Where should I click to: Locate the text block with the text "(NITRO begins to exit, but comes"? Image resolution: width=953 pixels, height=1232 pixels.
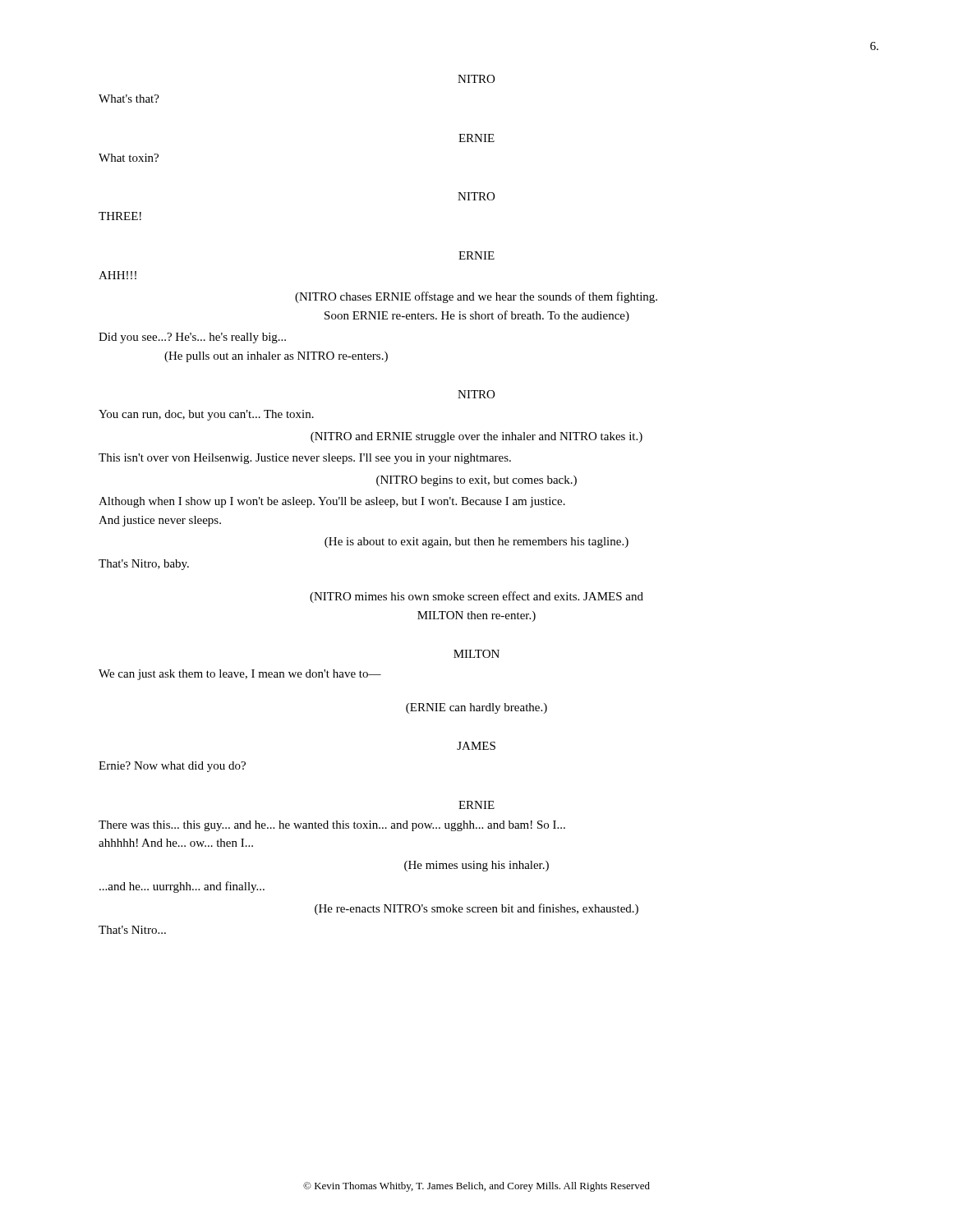click(476, 479)
